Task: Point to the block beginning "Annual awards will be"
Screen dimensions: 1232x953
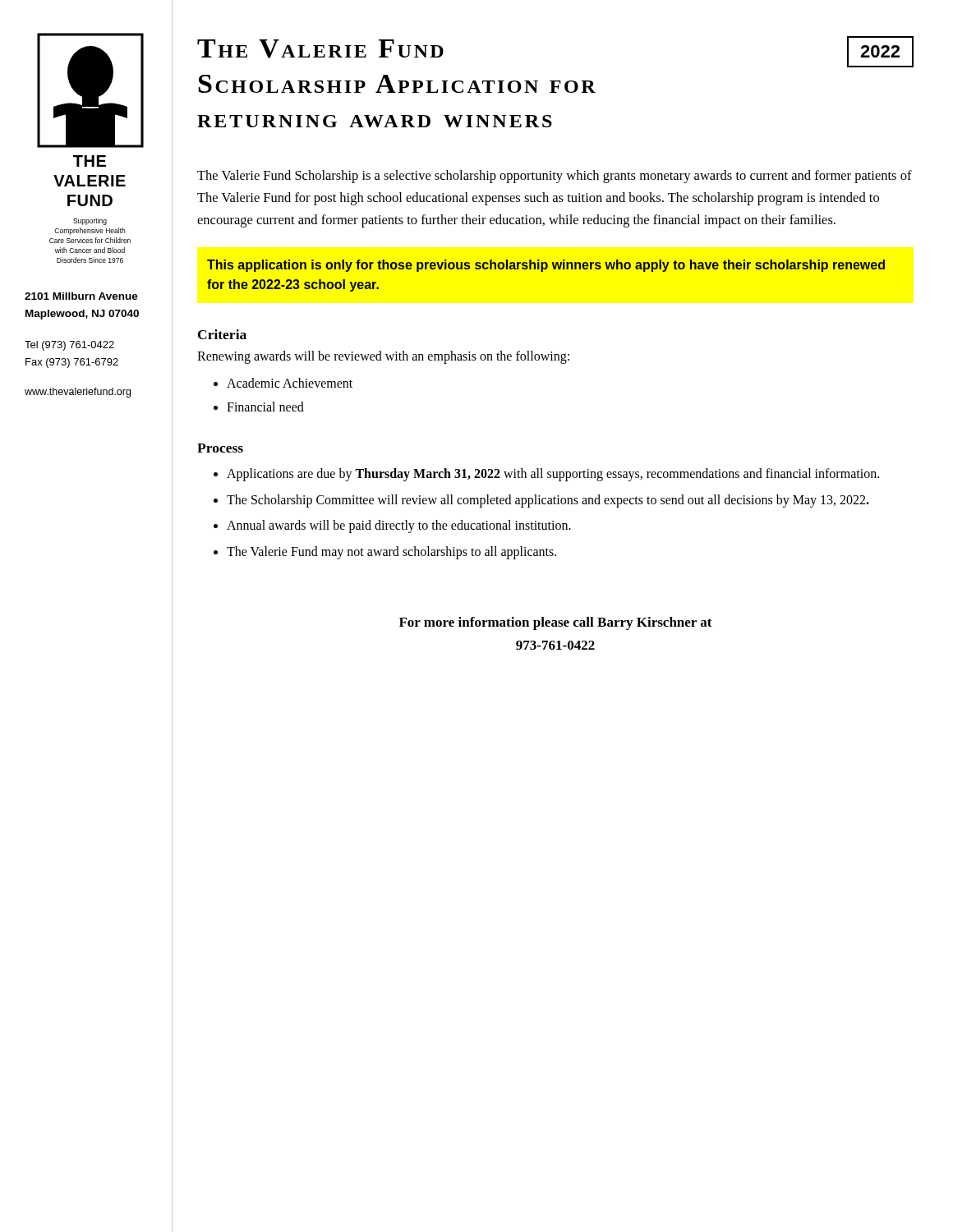Action: coord(399,525)
